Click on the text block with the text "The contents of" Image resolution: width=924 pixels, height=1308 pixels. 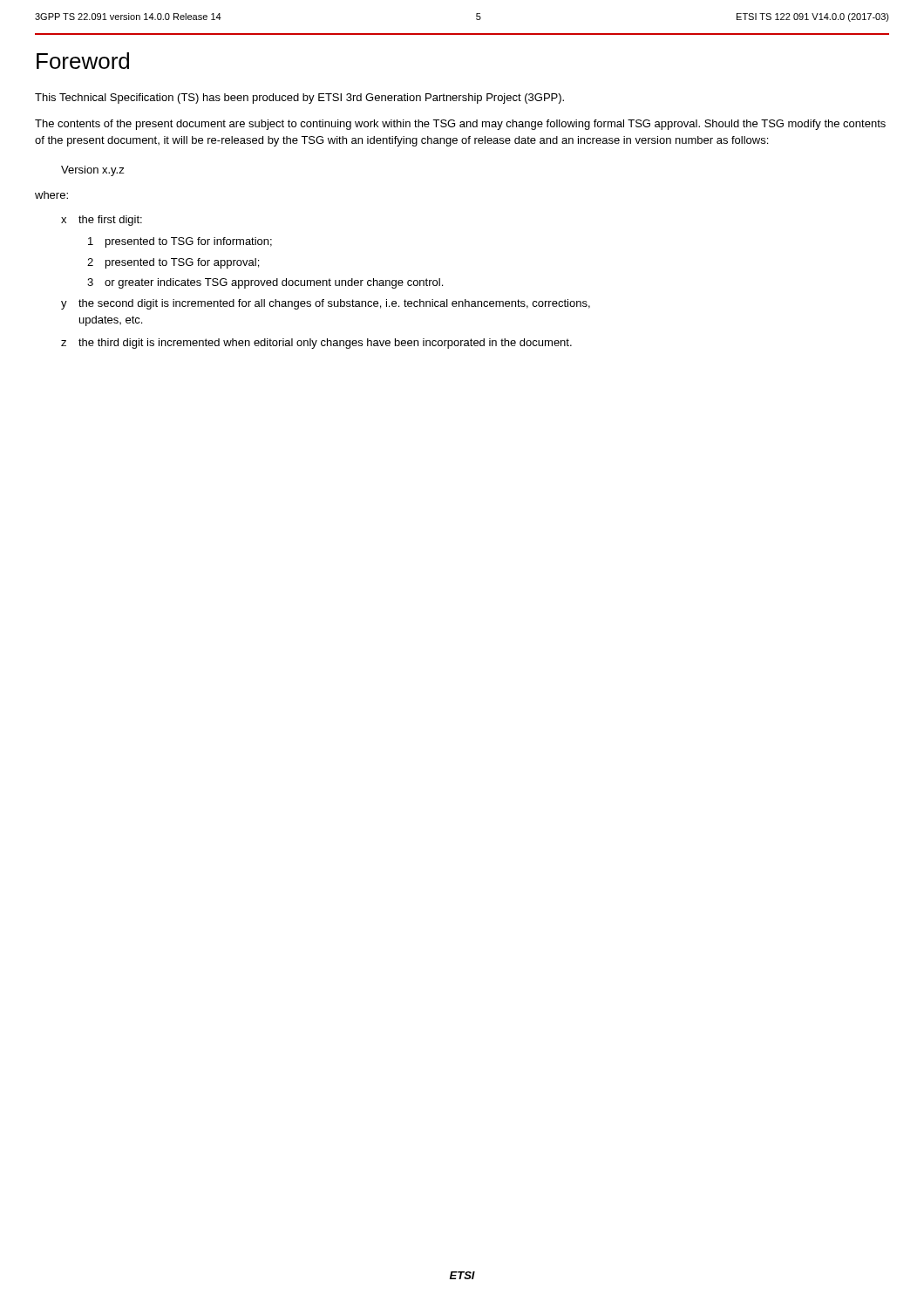click(x=460, y=131)
